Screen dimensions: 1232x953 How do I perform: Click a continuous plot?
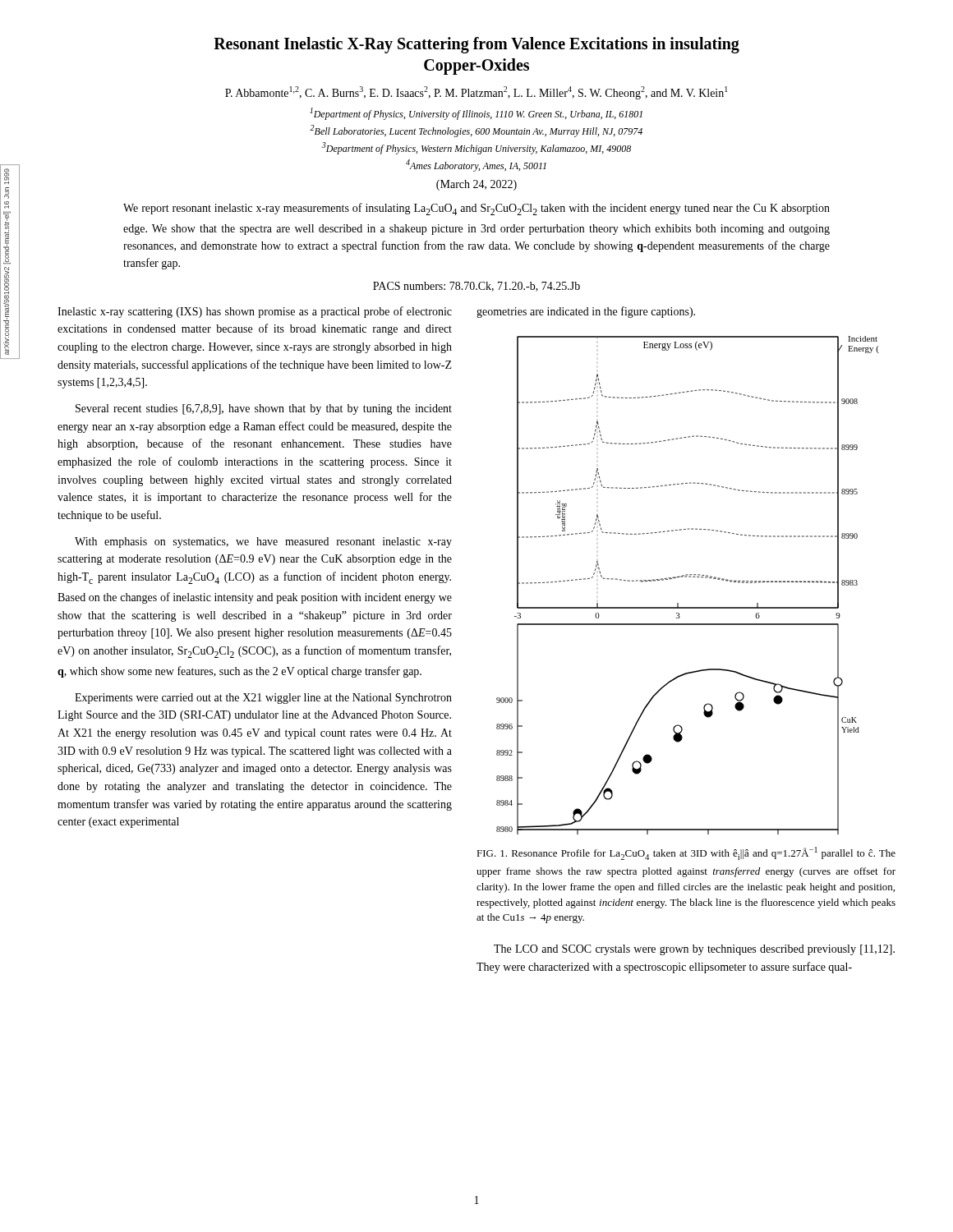tap(686, 583)
